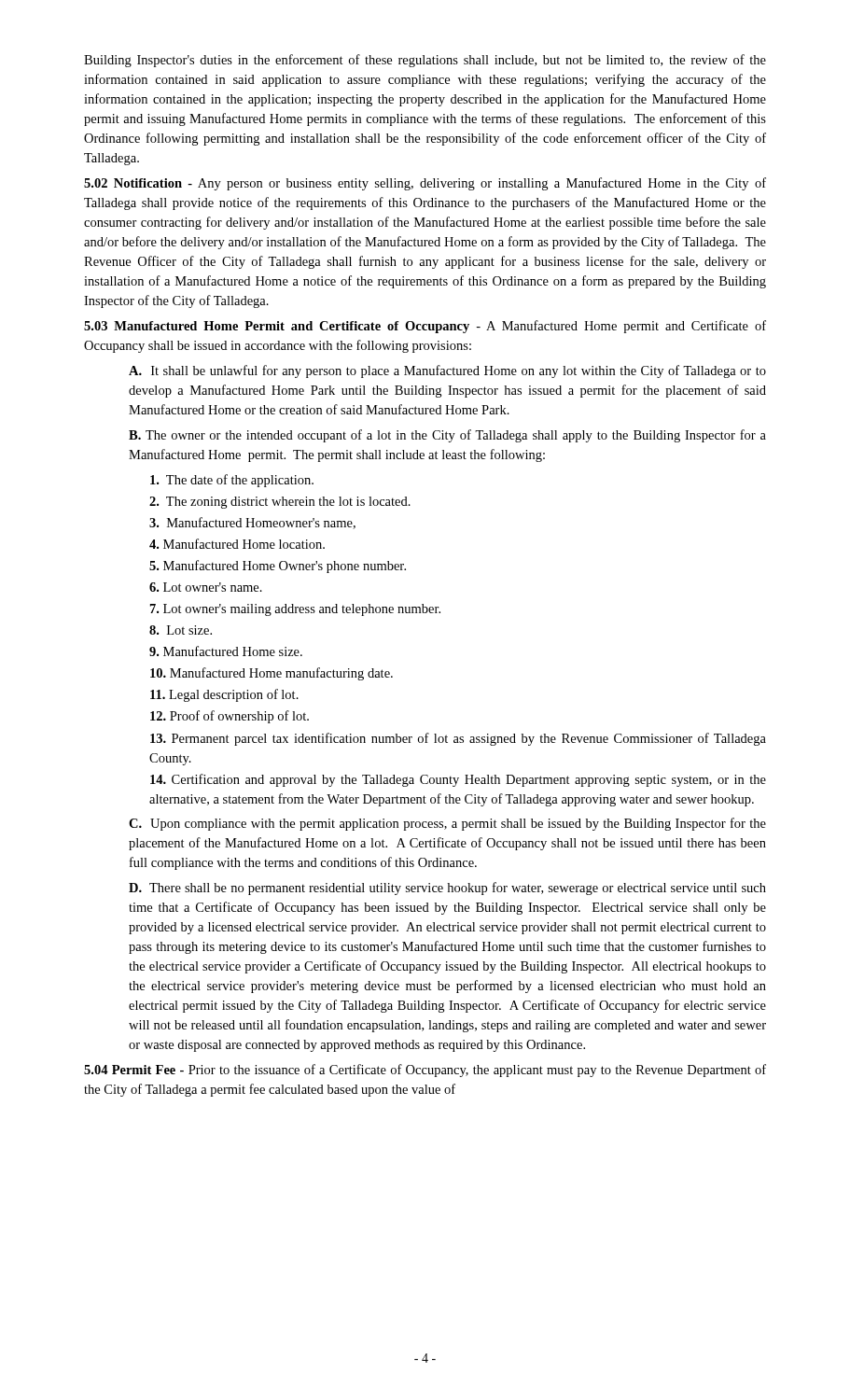Select the list item with the text "2. The zoning district wherein the lot"
This screenshot has width=850, height=1400.
click(x=280, y=503)
